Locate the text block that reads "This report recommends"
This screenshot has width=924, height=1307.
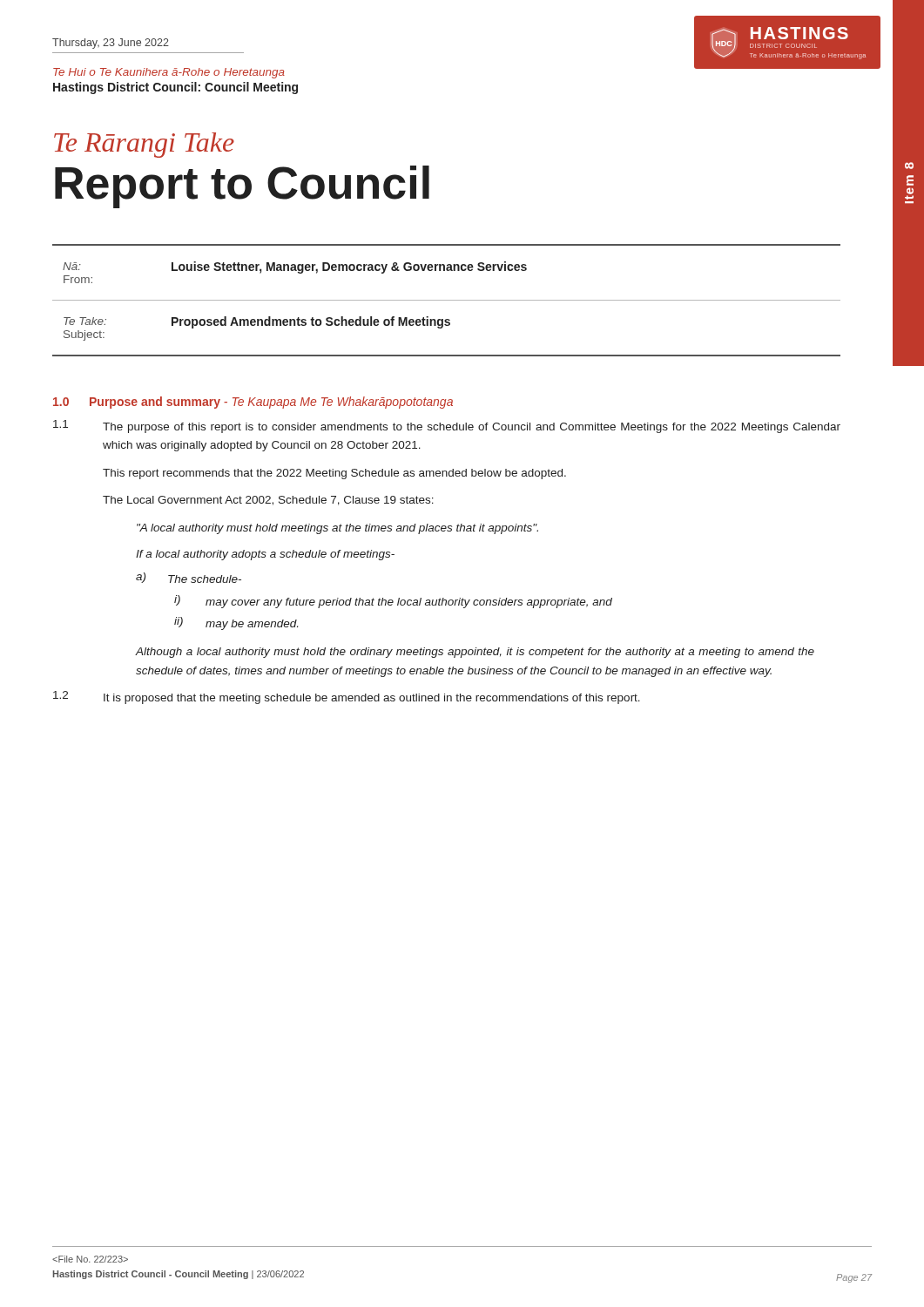coord(472,473)
